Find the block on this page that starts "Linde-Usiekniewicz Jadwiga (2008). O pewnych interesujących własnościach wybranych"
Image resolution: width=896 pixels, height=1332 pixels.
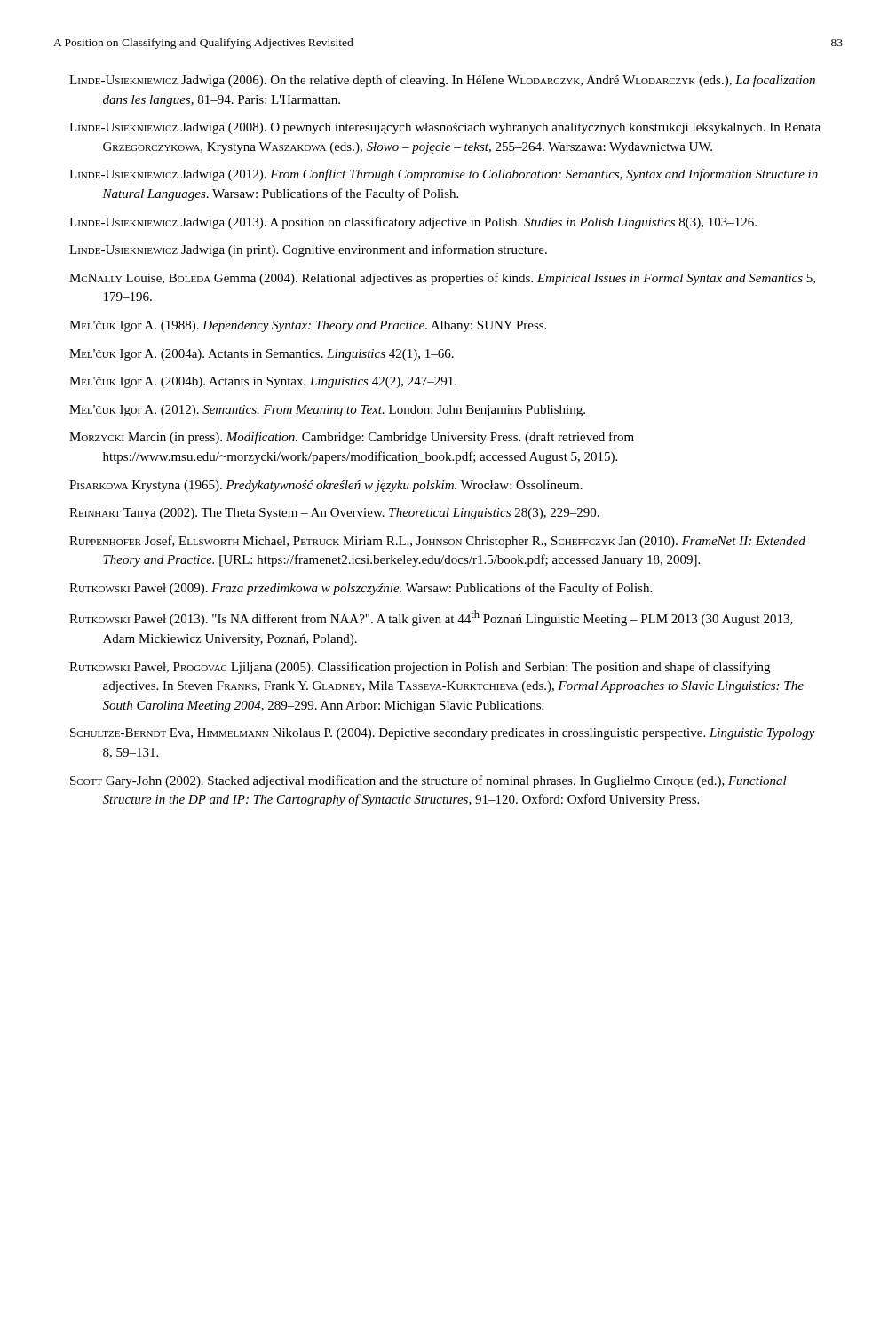pos(448,137)
